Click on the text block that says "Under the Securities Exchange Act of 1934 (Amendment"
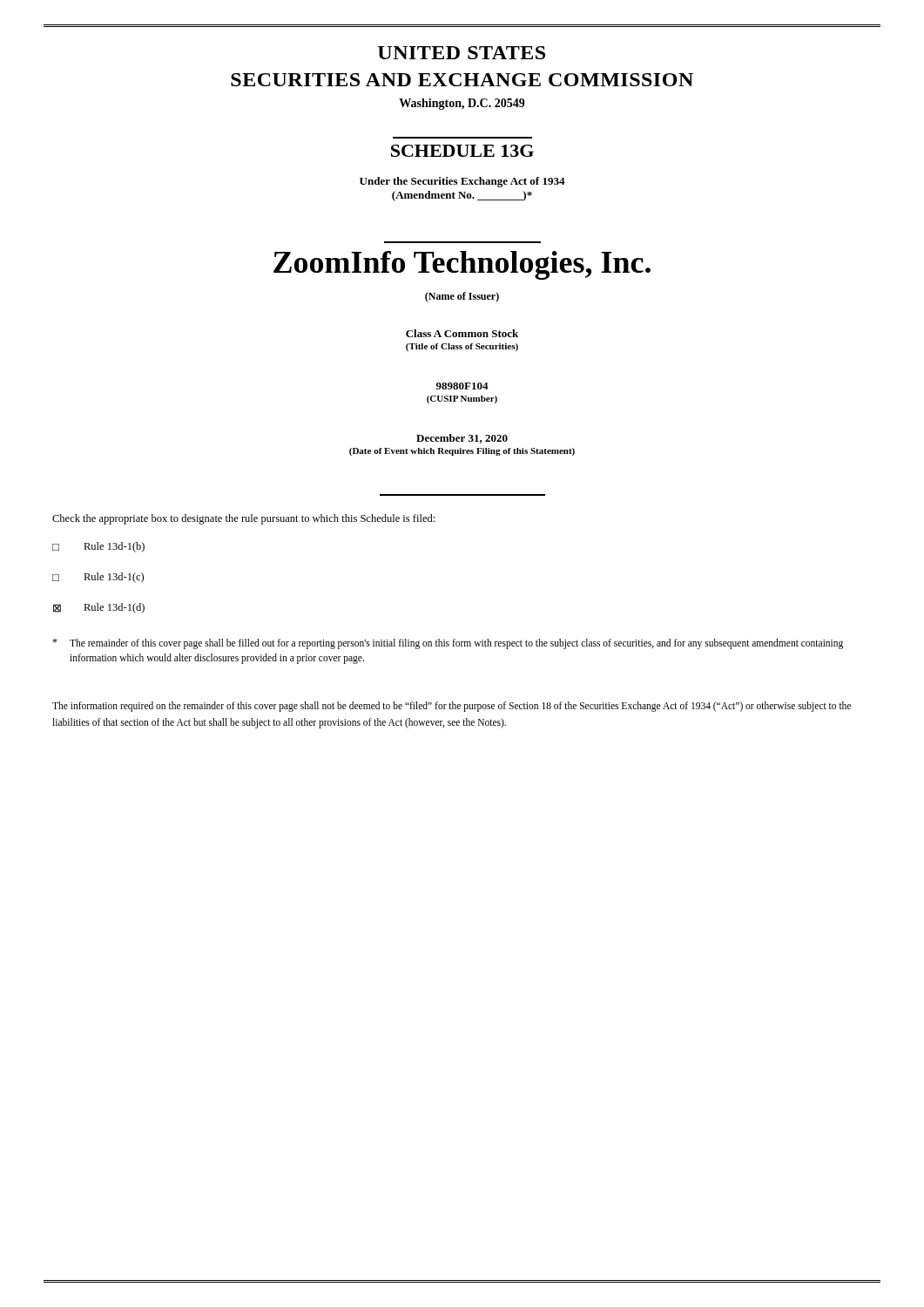924x1307 pixels. point(462,188)
